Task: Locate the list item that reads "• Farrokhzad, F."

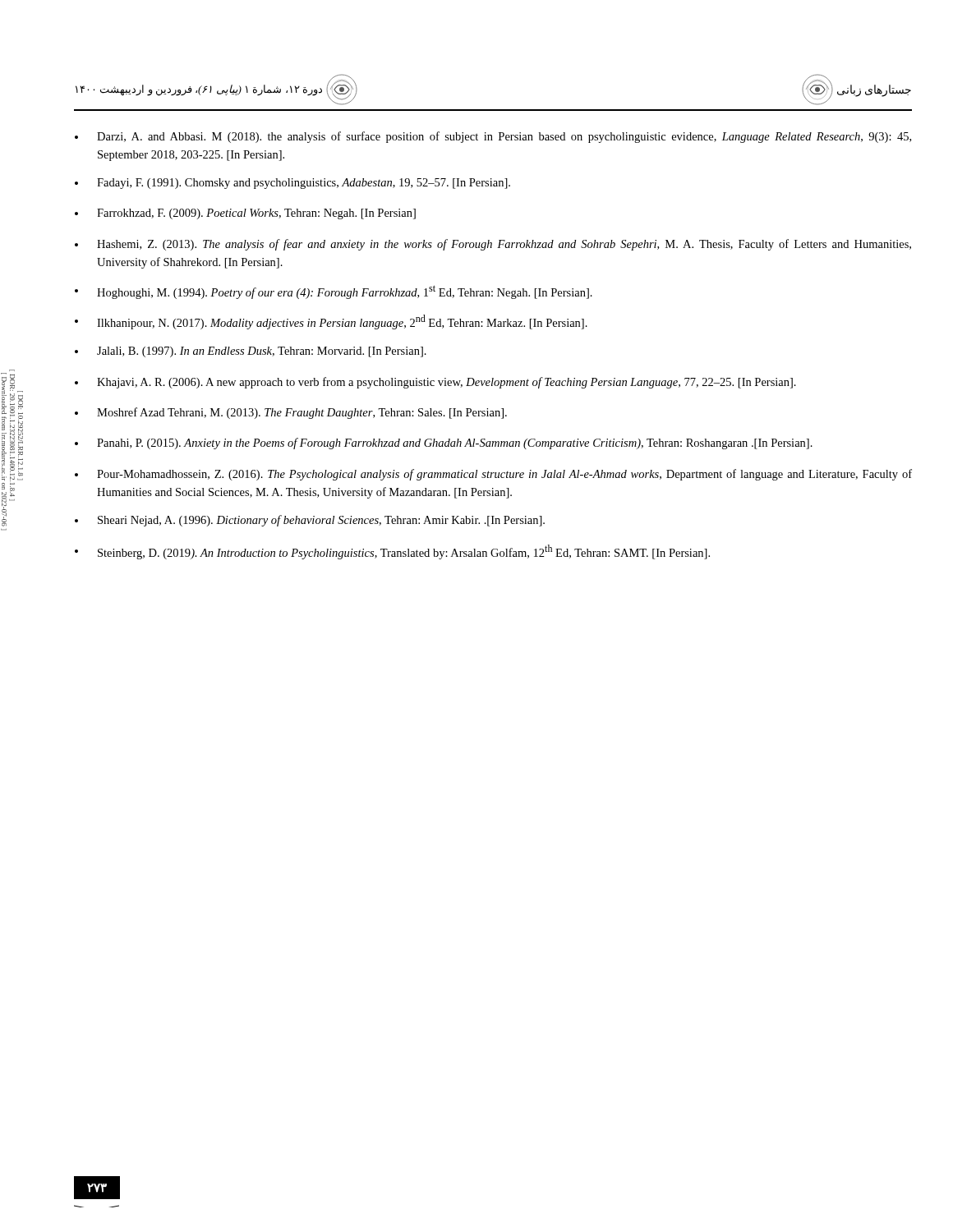Action: (x=245, y=215)
